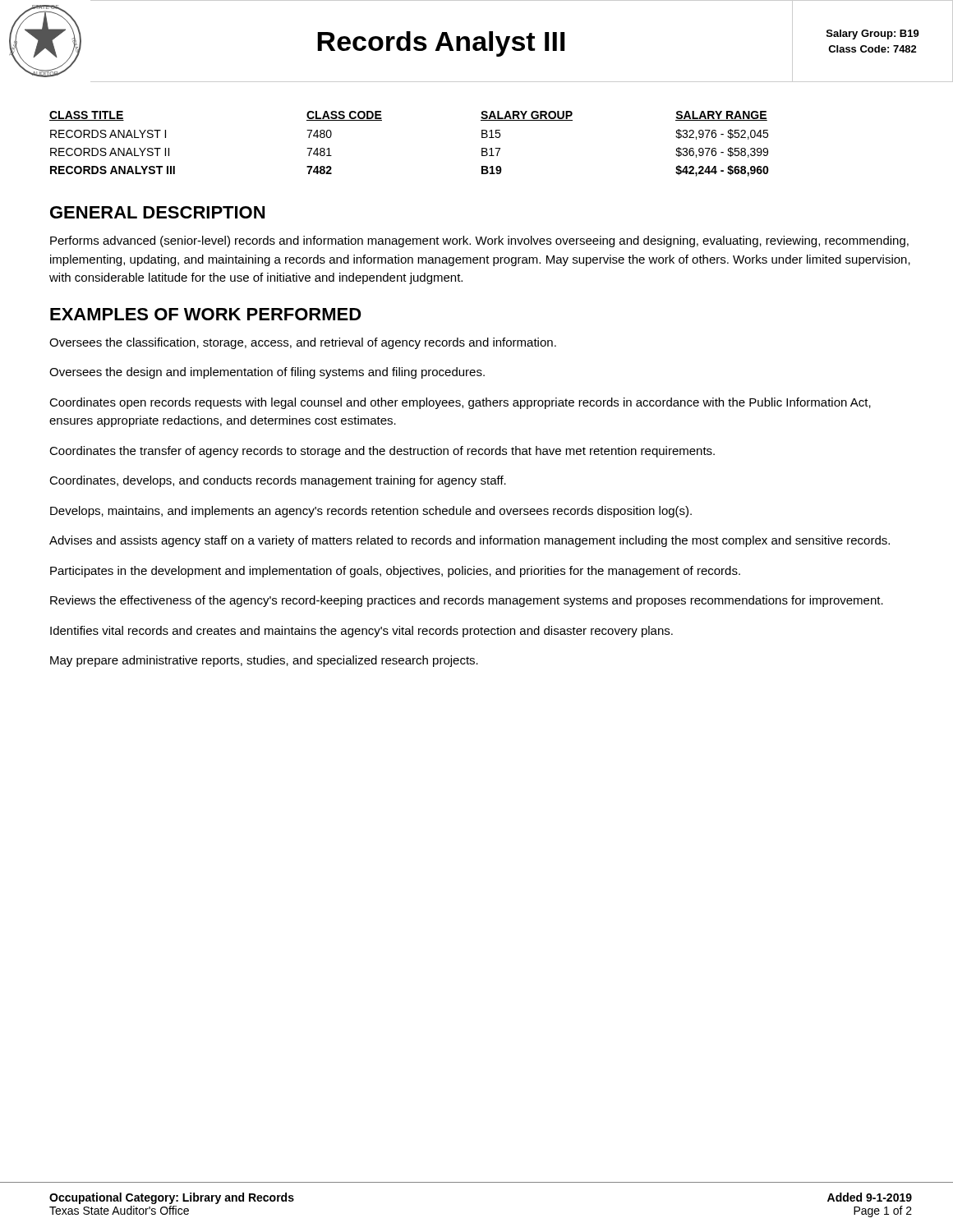Locate the element starting "Oversees the classification, storage, access,"

[x=303, y=342]
